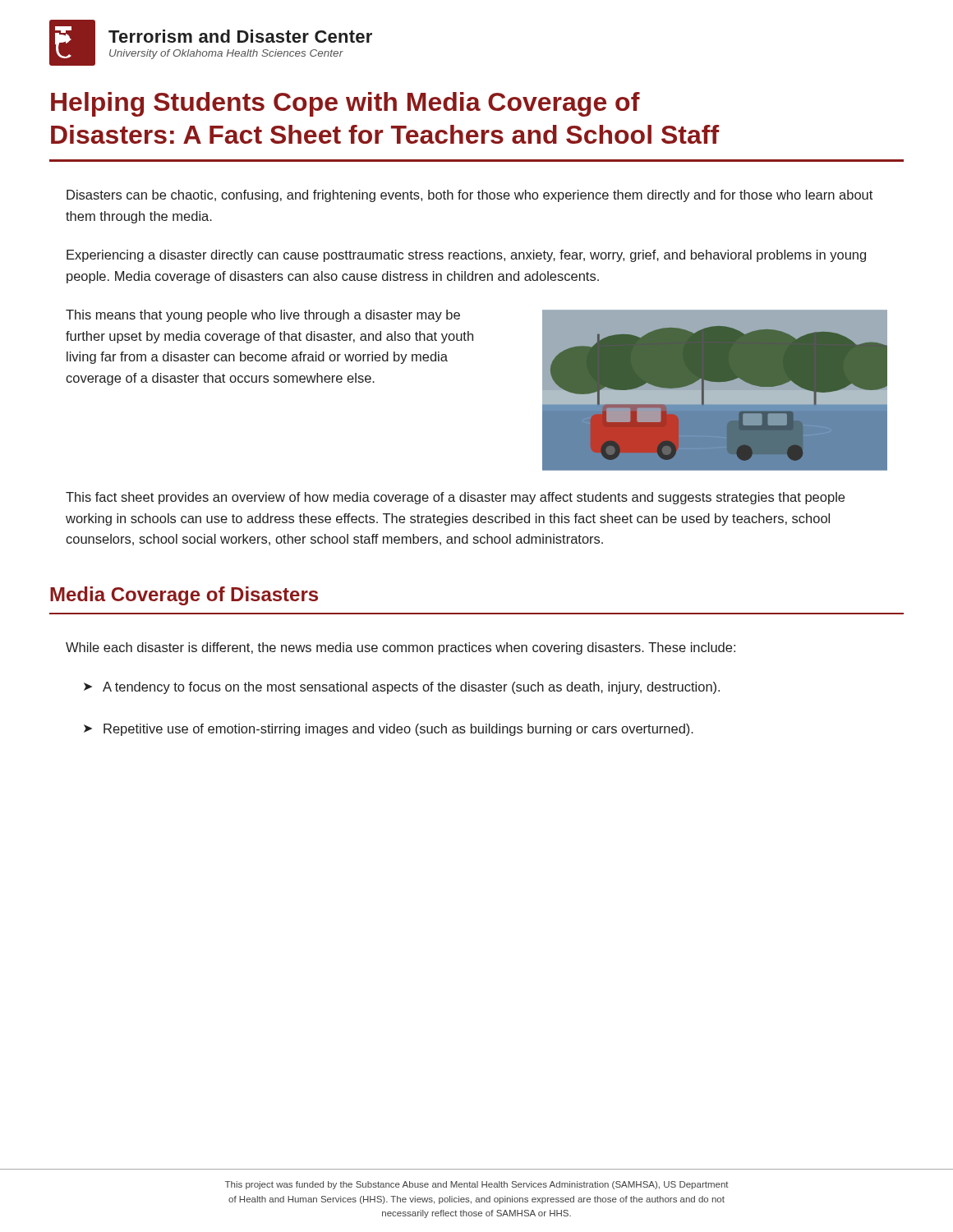Where is the passage that starts "➤ Repetitive use of emotion-stirring"?
Screen dimensions: 1232x953
click(x=388, y=729)
